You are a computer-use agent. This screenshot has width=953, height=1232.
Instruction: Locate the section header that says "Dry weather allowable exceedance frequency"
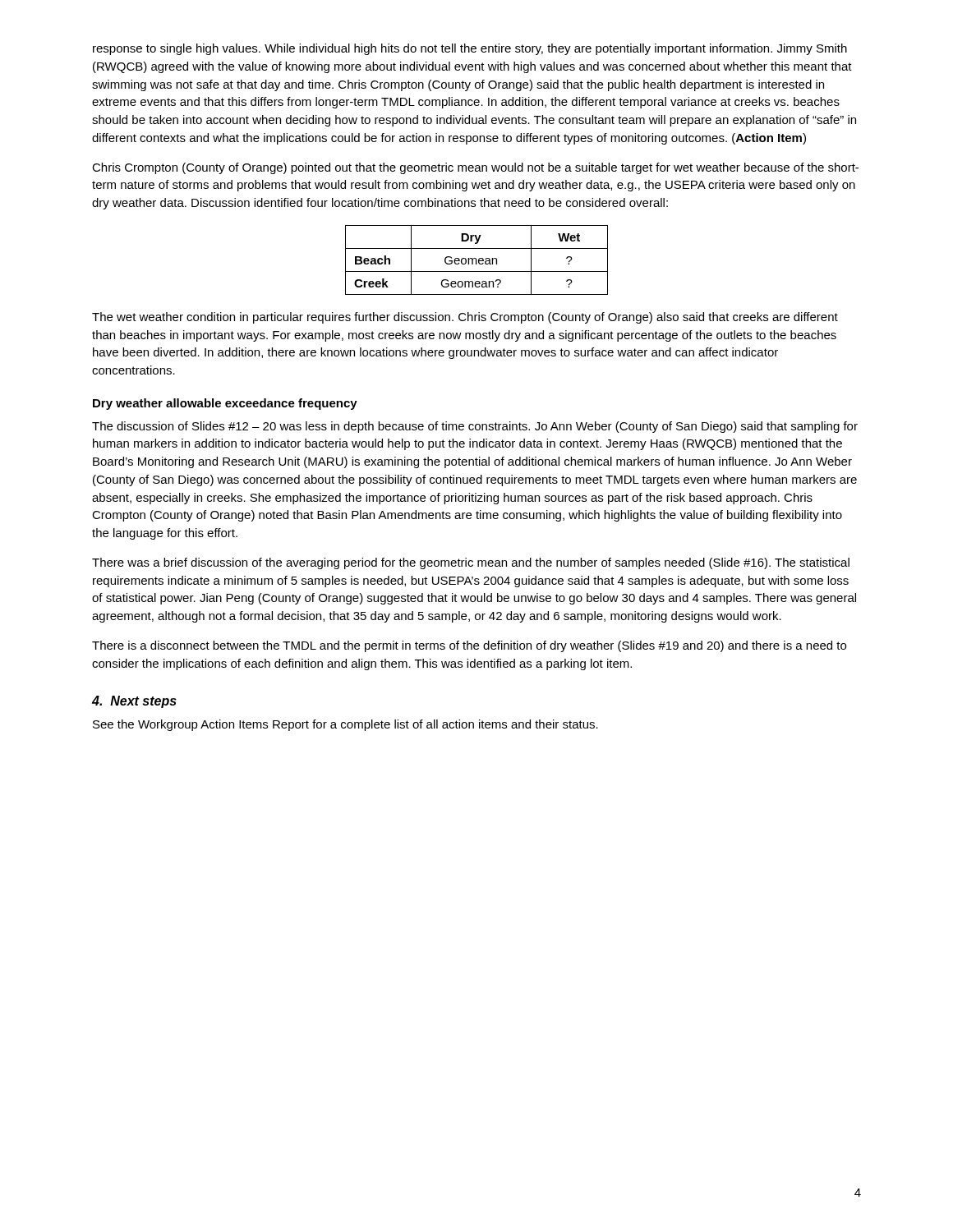(225, 404)
